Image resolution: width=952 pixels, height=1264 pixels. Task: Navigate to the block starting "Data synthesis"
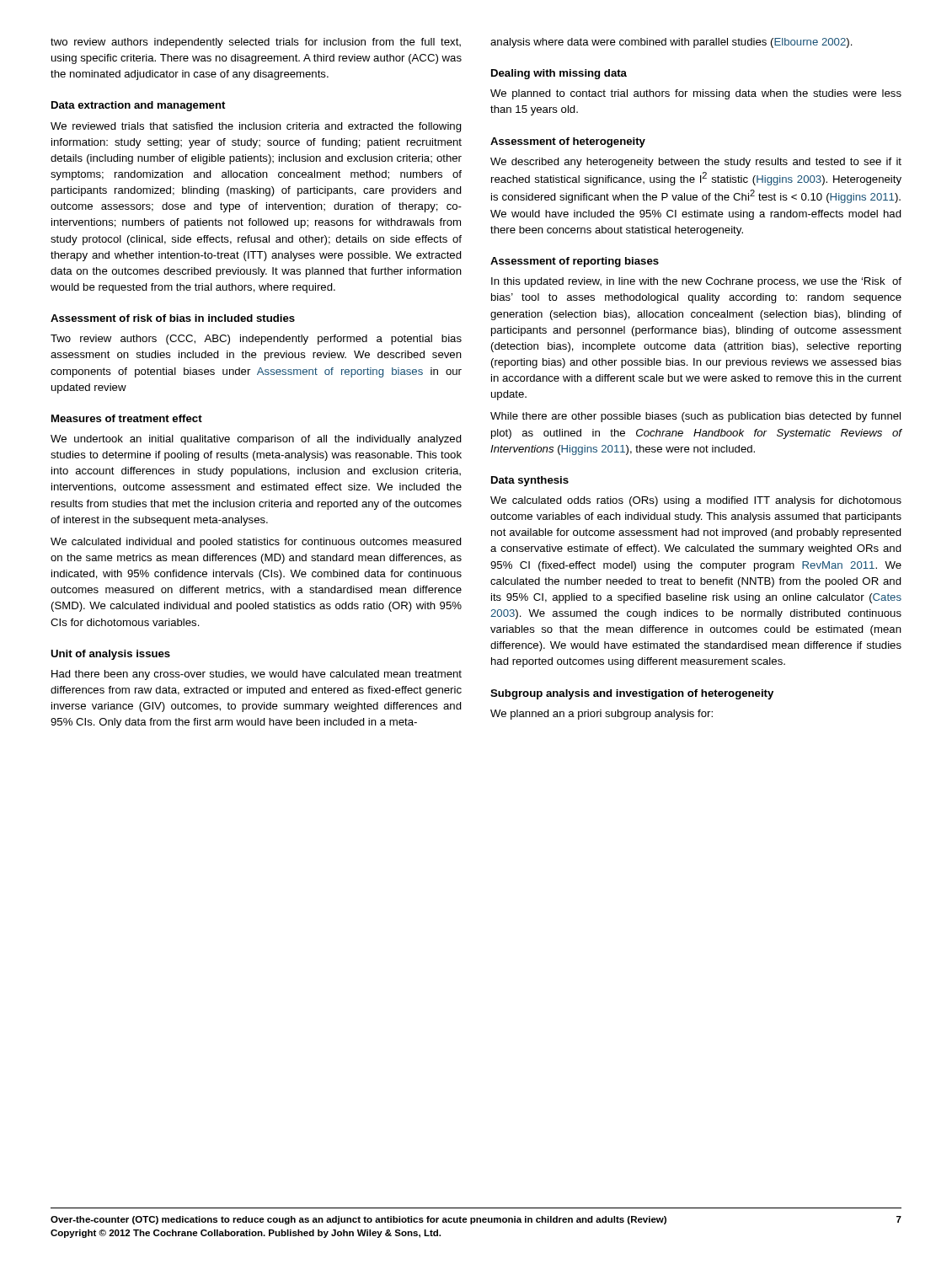point(530,480)
